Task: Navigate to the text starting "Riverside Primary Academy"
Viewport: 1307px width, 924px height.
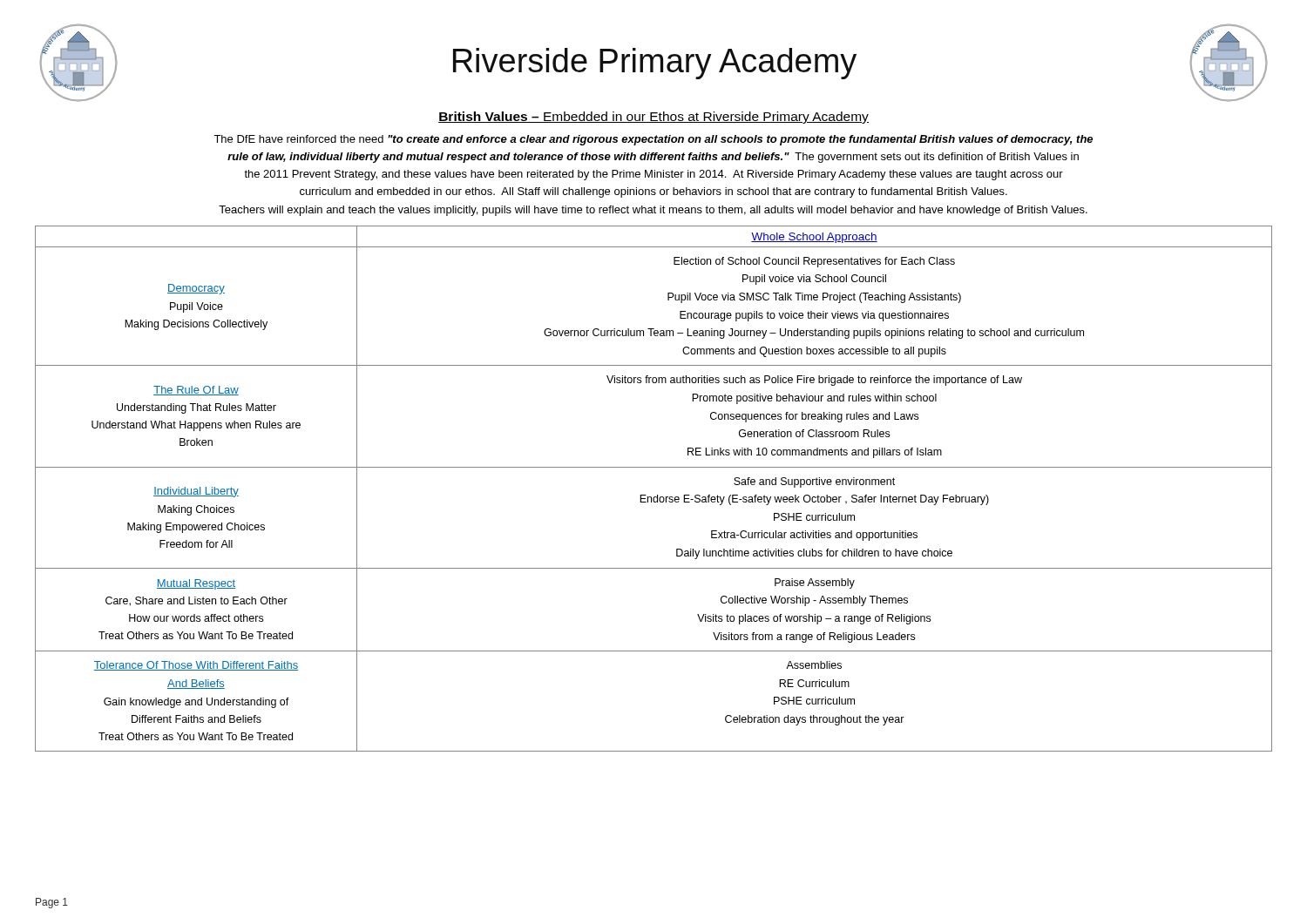Action: click(654, 61)
